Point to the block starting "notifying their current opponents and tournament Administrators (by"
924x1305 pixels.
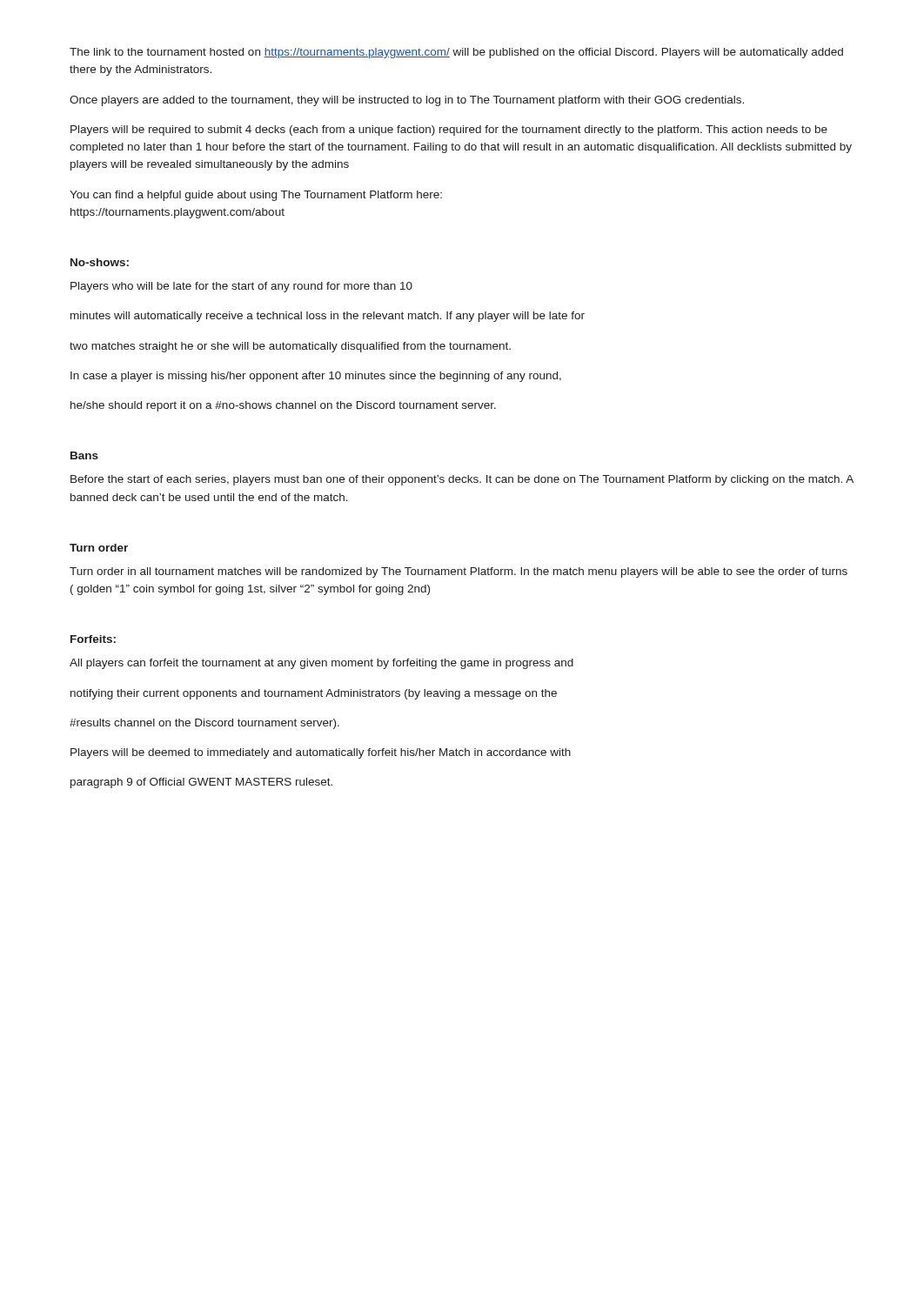(x=313, y=693)
